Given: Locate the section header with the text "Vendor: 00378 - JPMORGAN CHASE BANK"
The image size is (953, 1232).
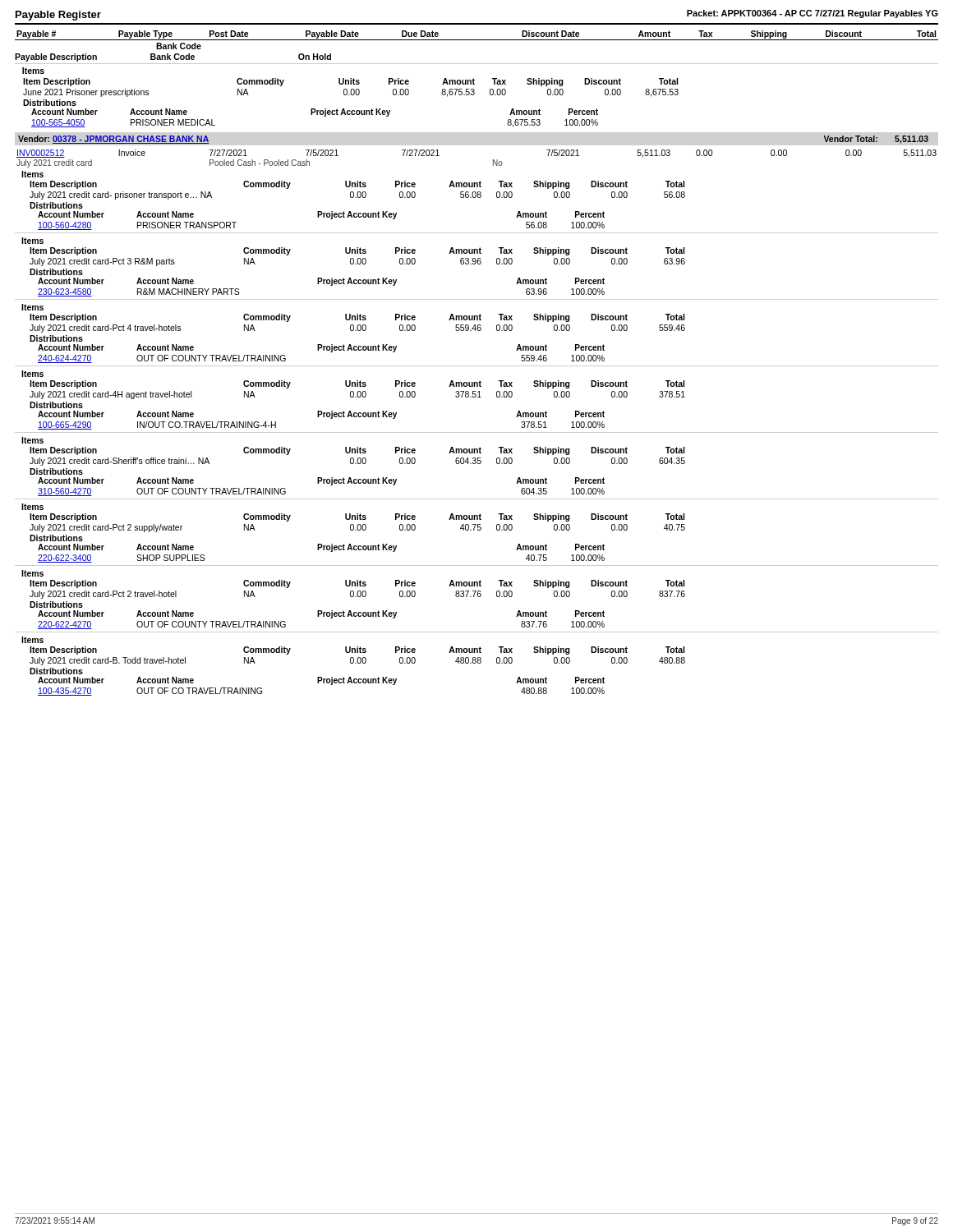Looking at the screenshot, I should (131, 139).
